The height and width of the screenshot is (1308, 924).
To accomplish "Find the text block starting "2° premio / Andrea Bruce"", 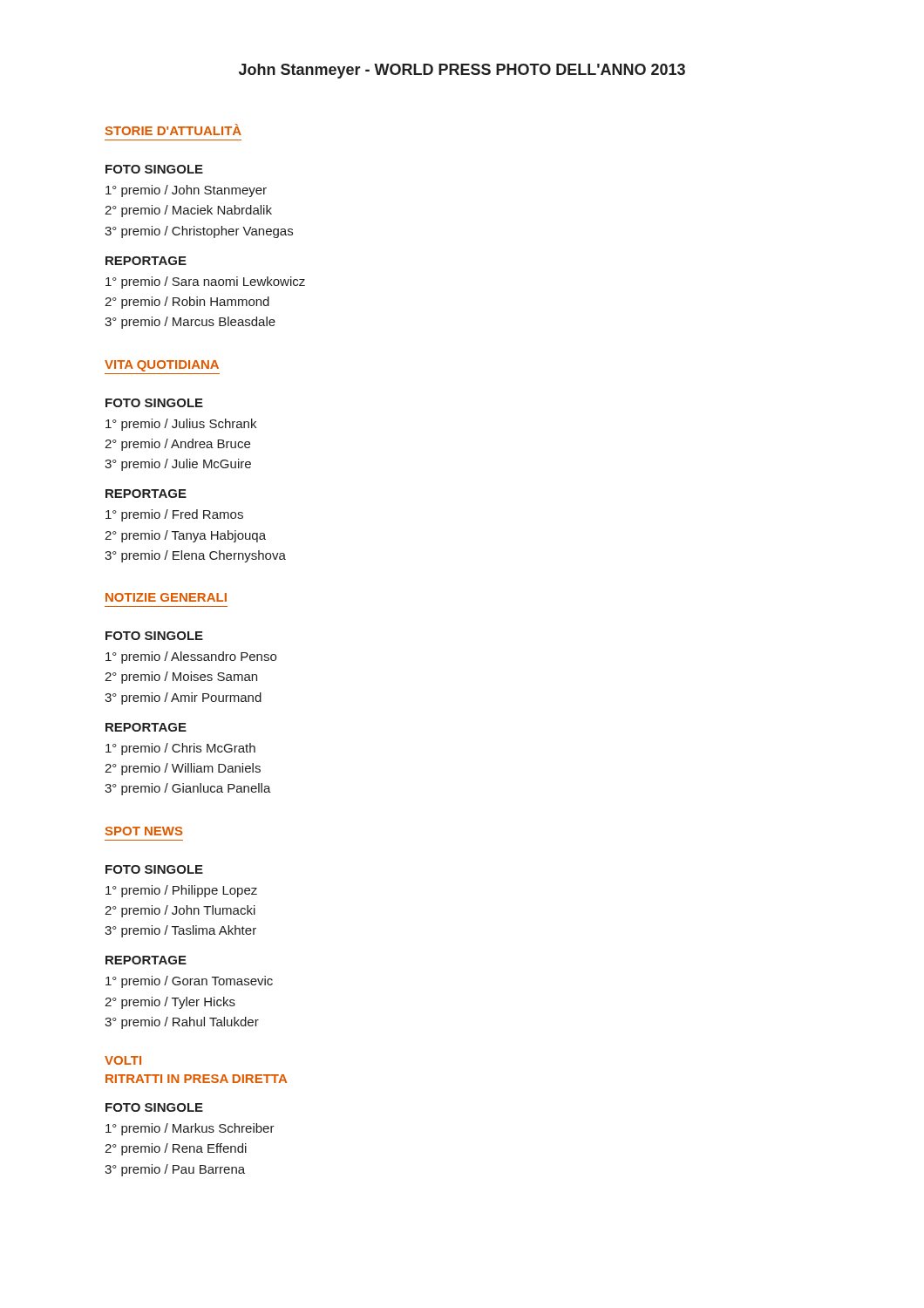I will click(x=178, y=443).
